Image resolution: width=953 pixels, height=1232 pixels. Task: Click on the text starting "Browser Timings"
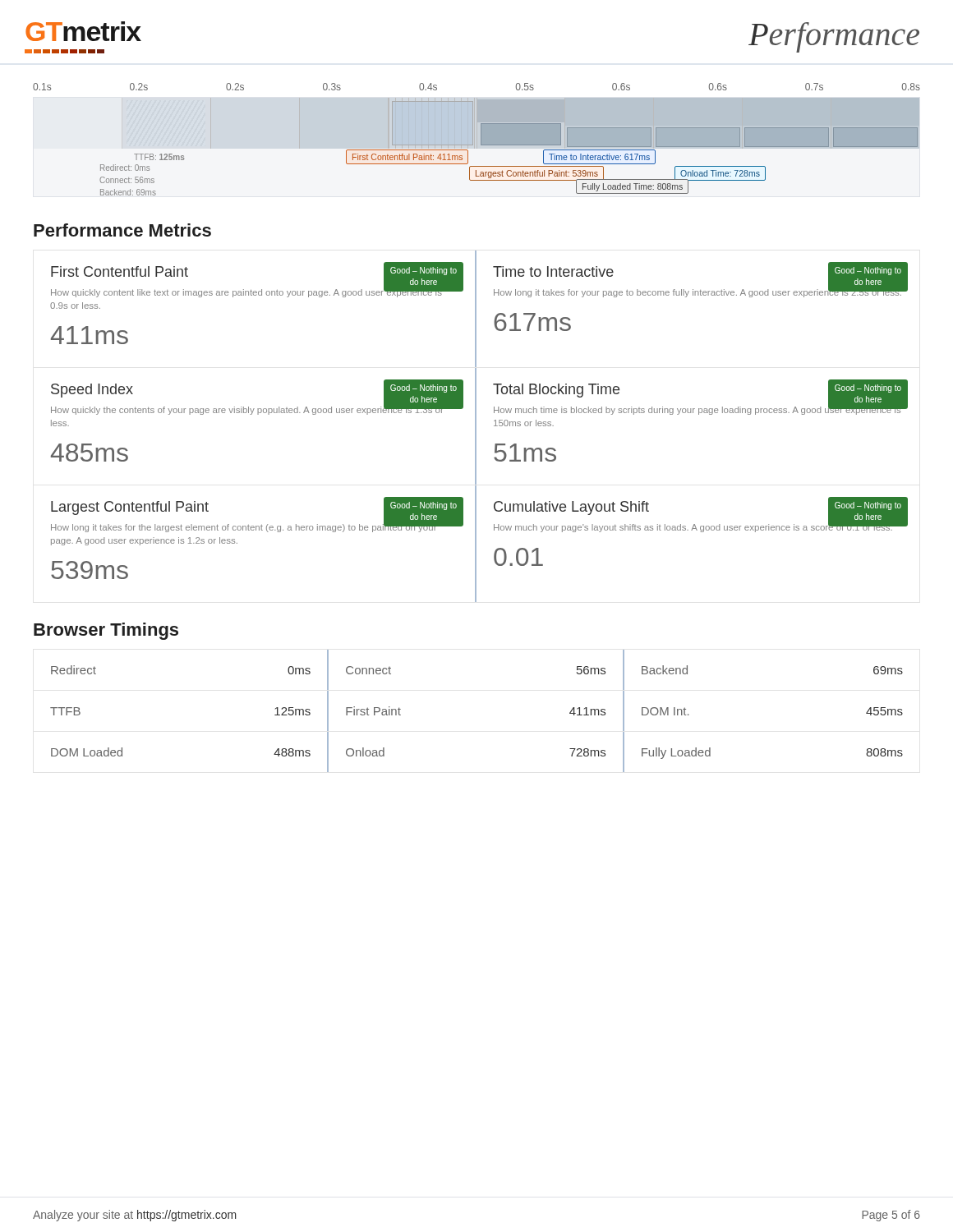click(106, 630)
